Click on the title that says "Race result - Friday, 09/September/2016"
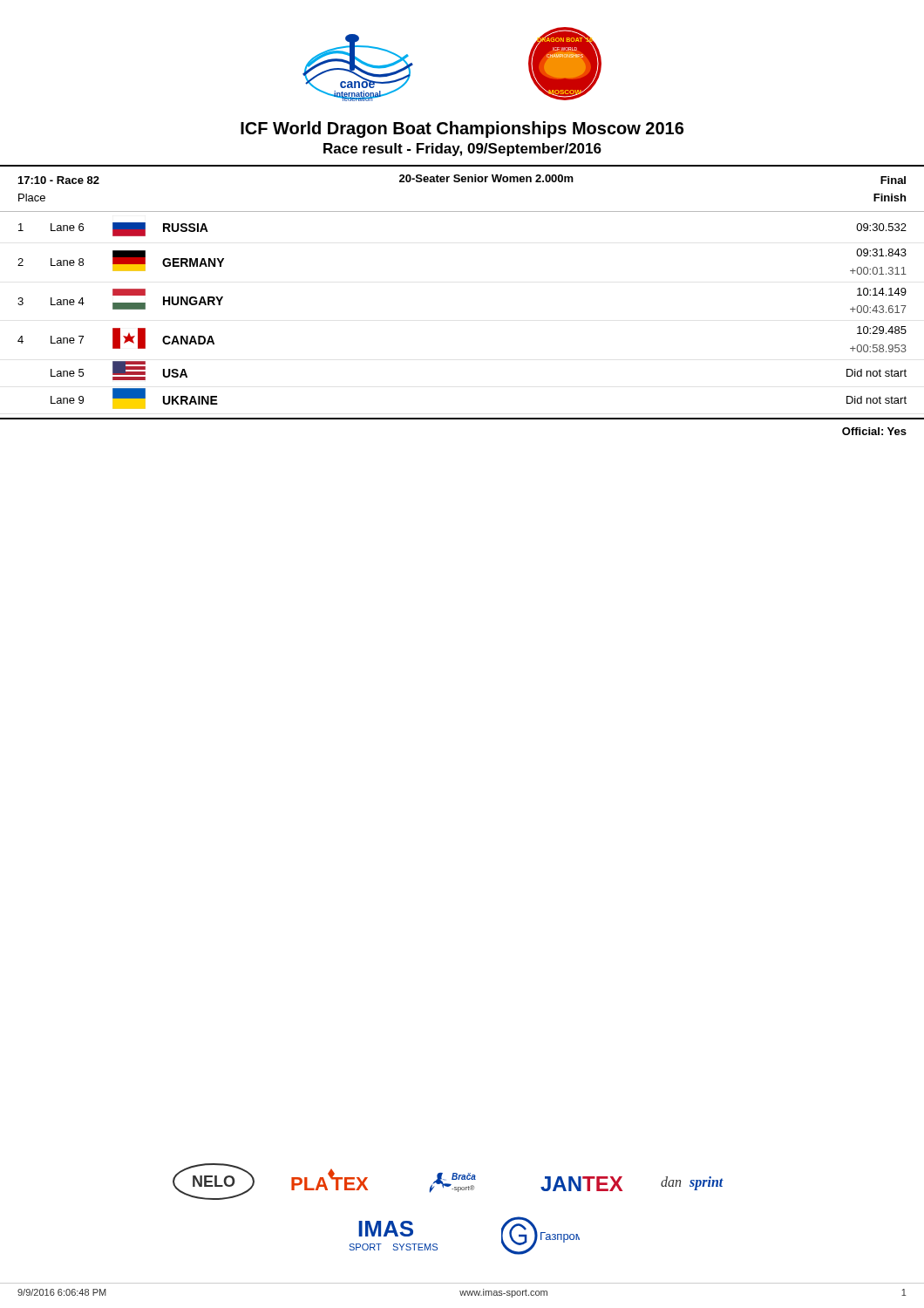Viewport: 924px width, 1308px height. (x=462, y=149)
